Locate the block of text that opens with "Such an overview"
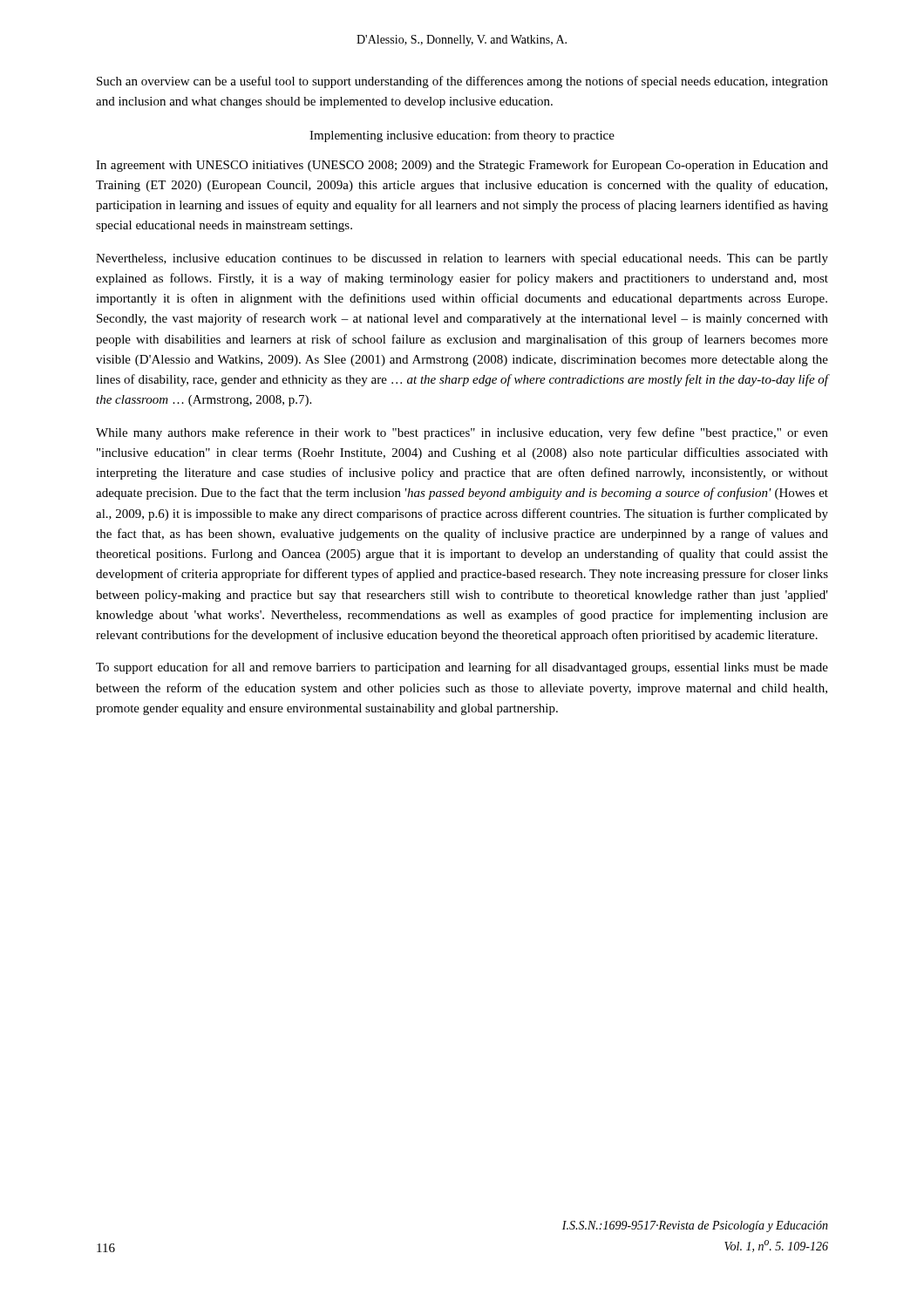The image size is (924, 1308). tap(462, 92)
